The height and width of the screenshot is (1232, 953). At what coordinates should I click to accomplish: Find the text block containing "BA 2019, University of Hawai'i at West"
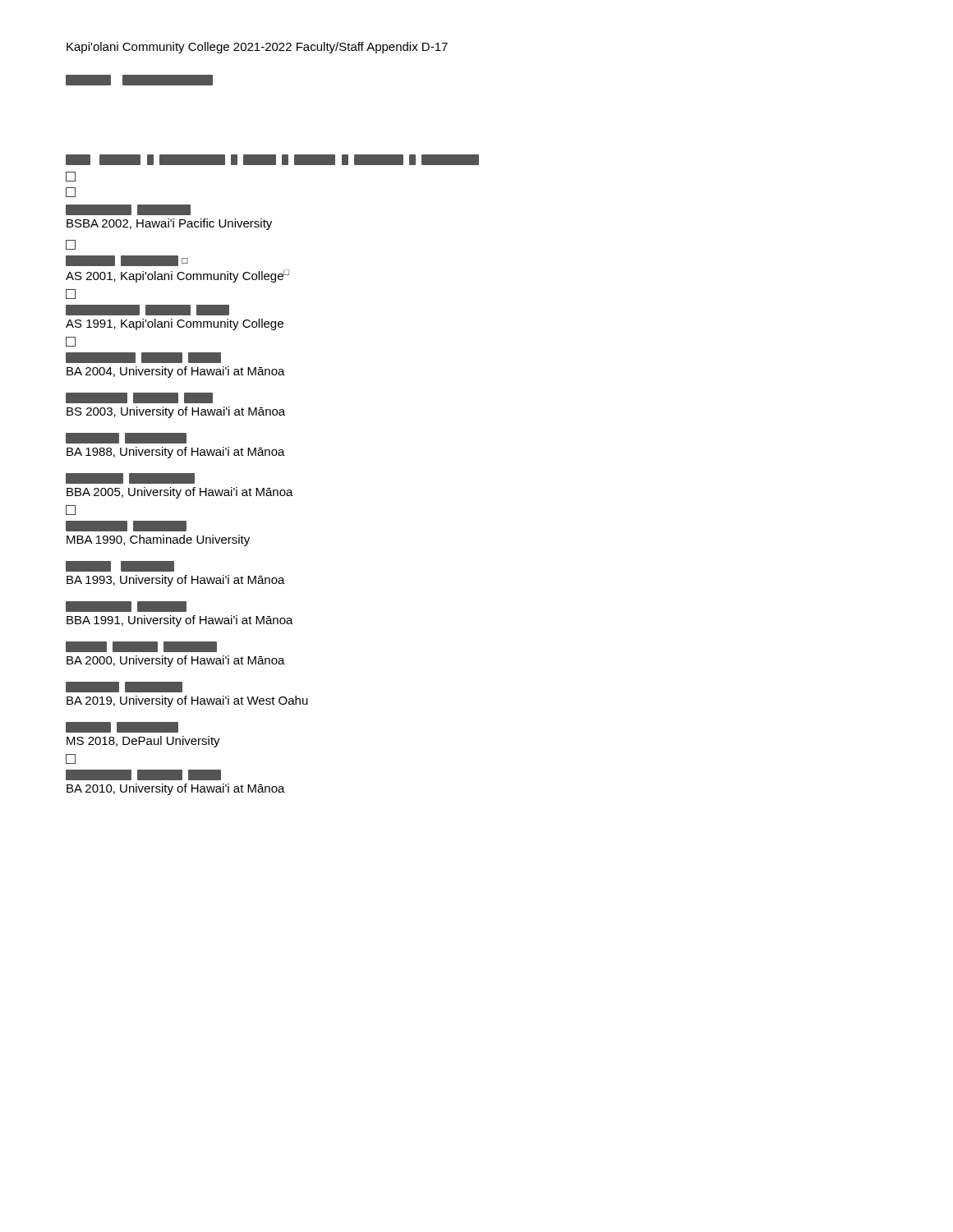coord(124,687)
